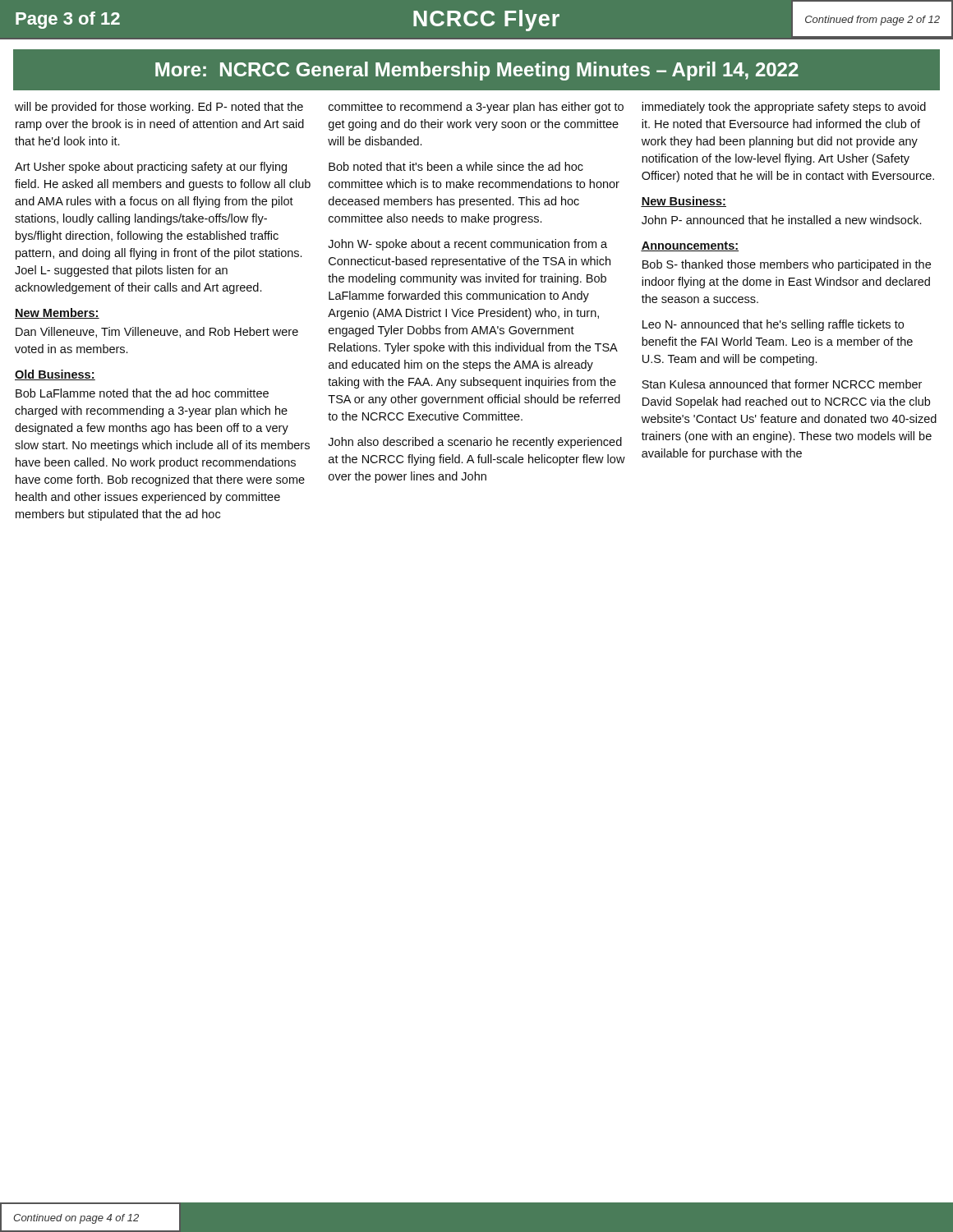Point to the passage starting "committee to recommend a 3-year plan"

coord(476,124)
